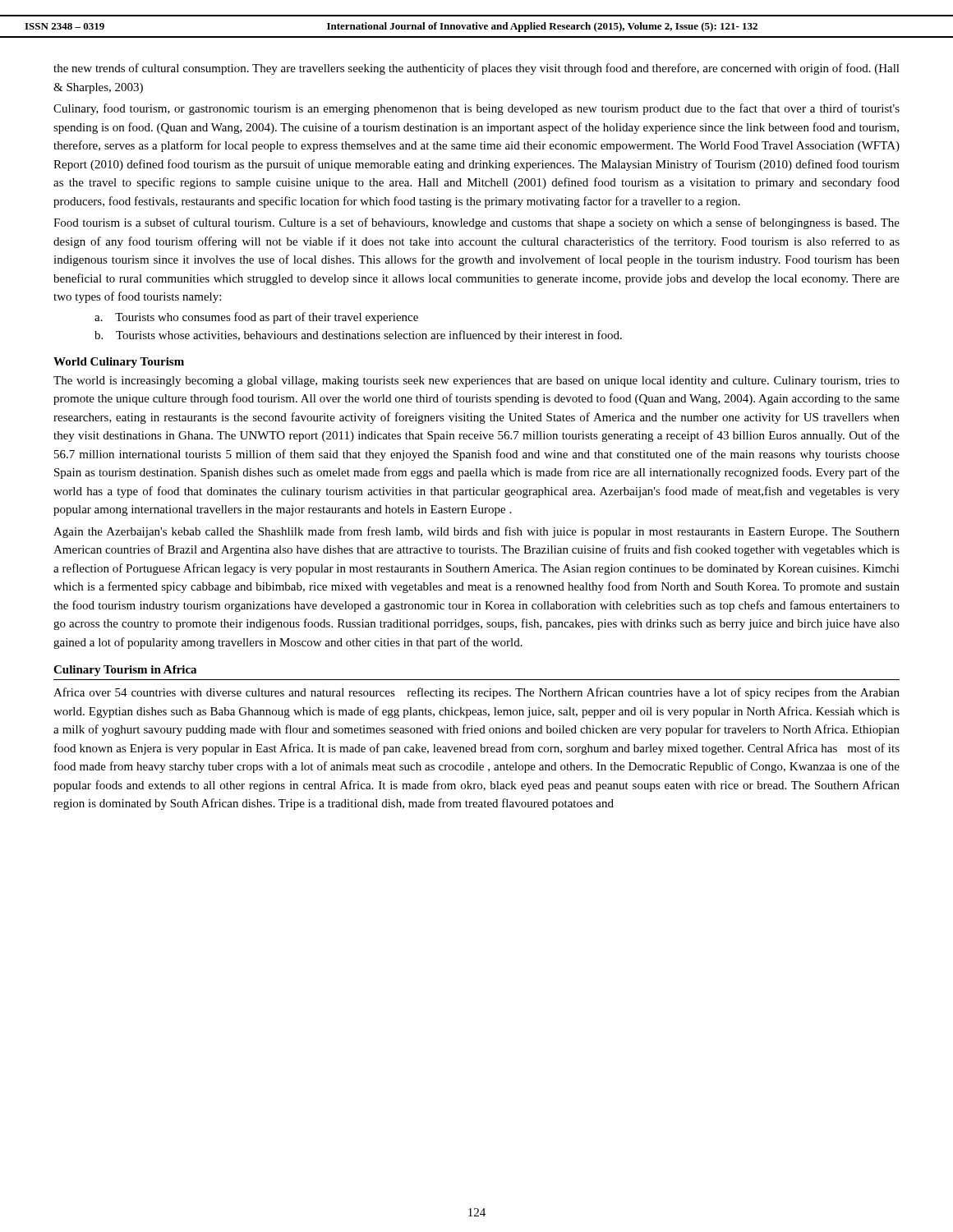Find the text block containing "Food tourism is a subset of cultural"
The height and width of the screenshot is (1232, 953).
tap(476, 260)
